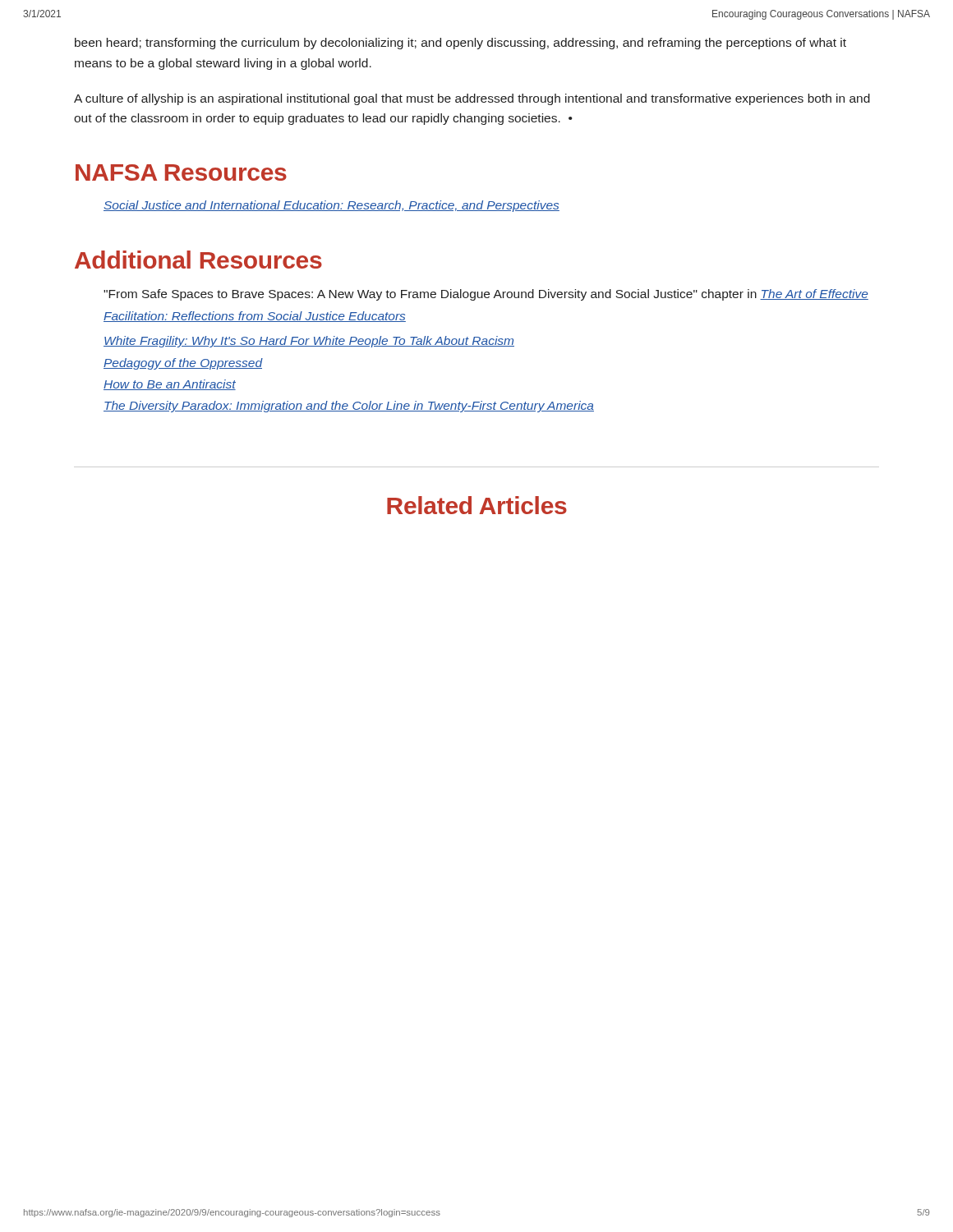Find the block on this page that starts "White Fragility: Why It's So Hard For White"
Viewport: 953px width, 1232px height.
(491, 341)
